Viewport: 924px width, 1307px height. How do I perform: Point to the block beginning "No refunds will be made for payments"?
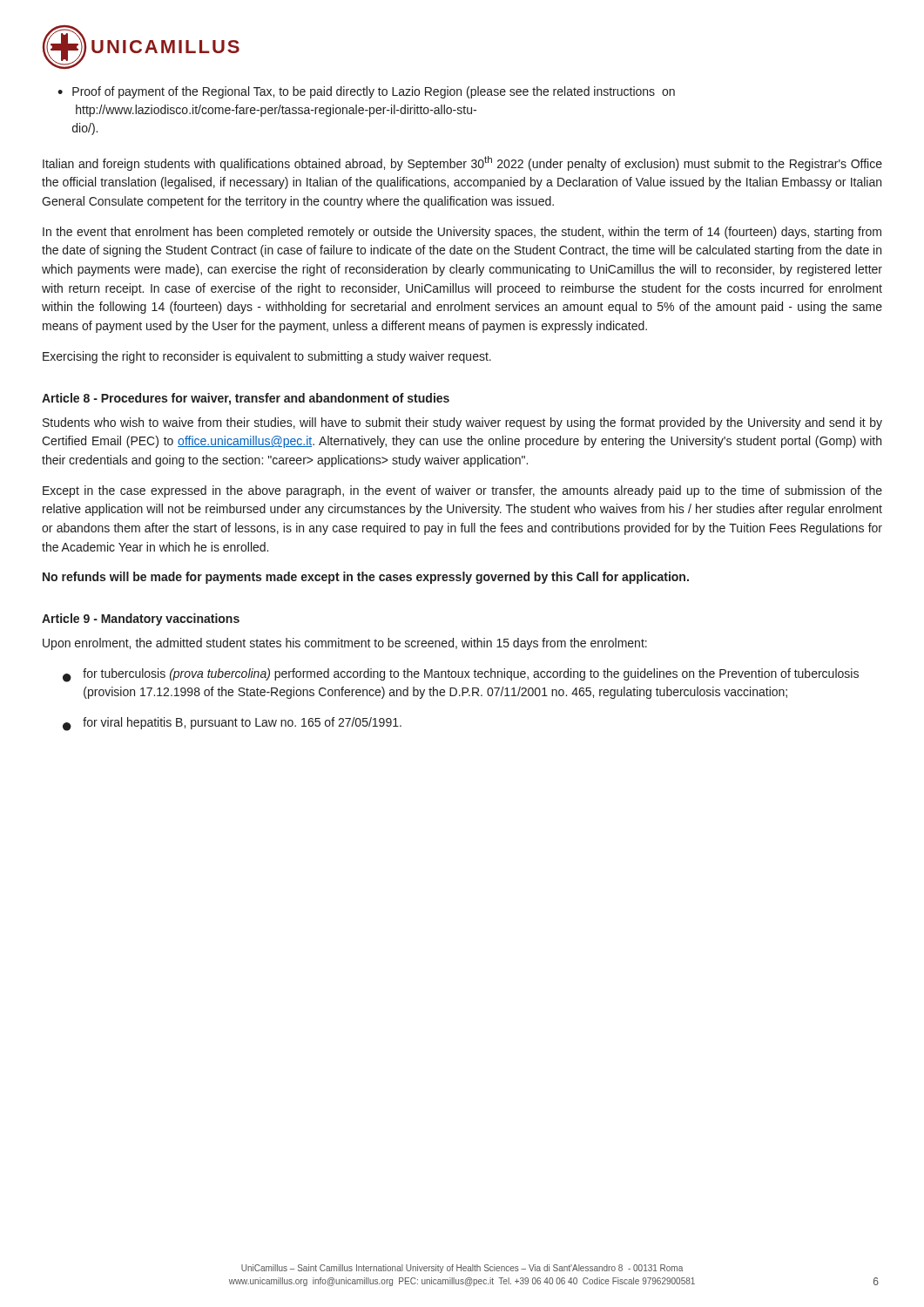366,577
